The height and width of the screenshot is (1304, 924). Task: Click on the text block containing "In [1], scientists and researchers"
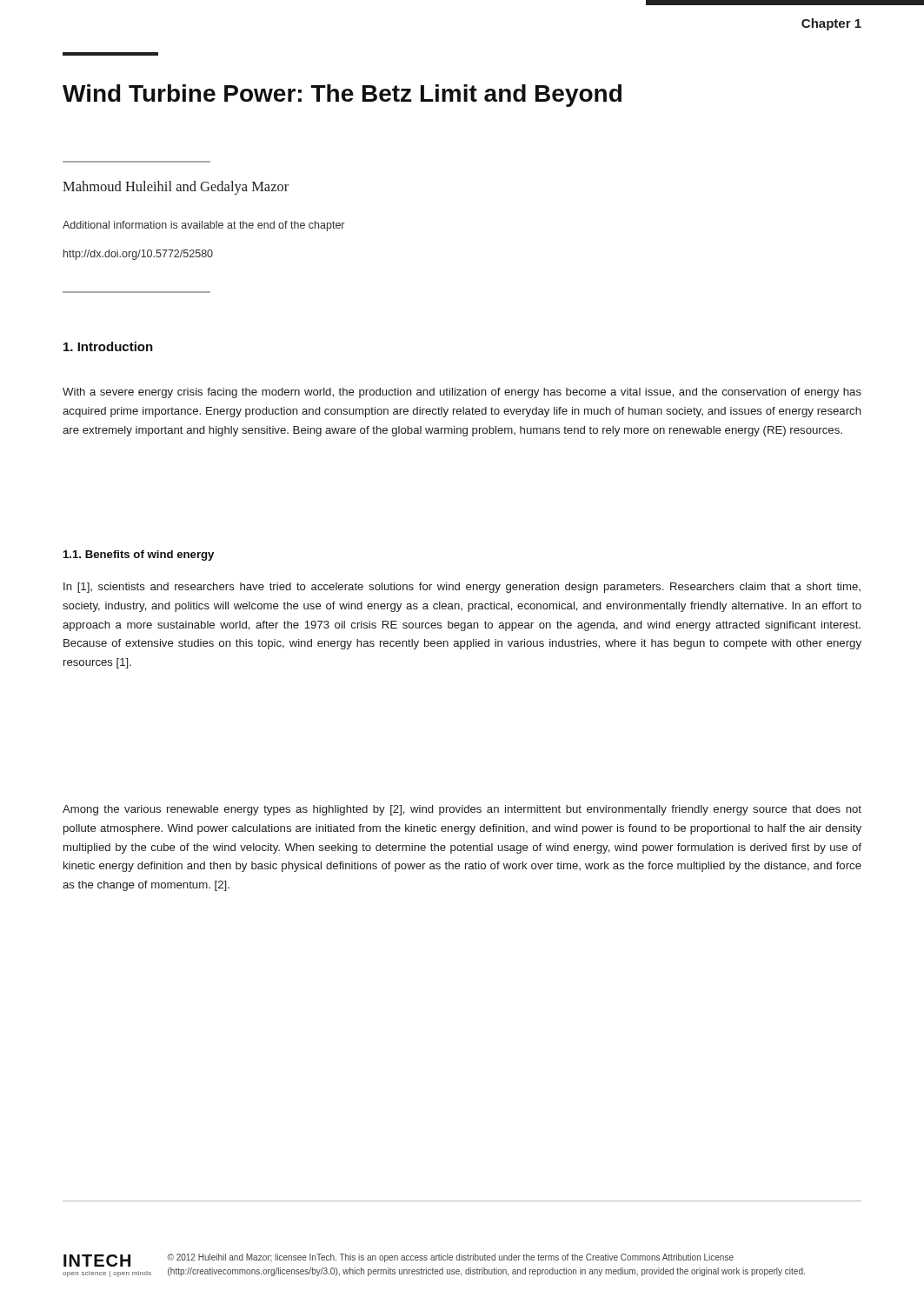(x=462, y=624)
